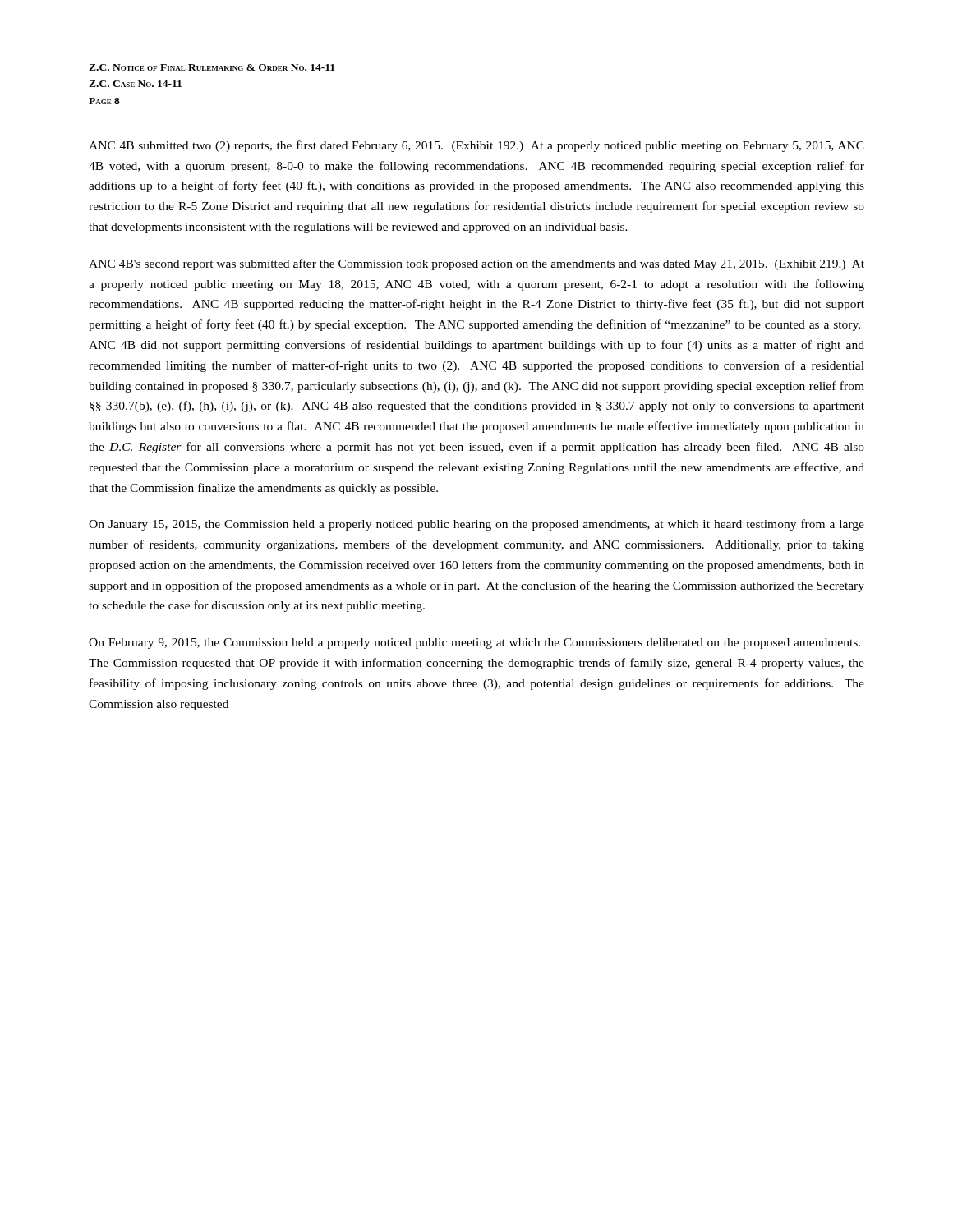Locate the text block that reads "ANC 4B's second report was submitted"

476,375
